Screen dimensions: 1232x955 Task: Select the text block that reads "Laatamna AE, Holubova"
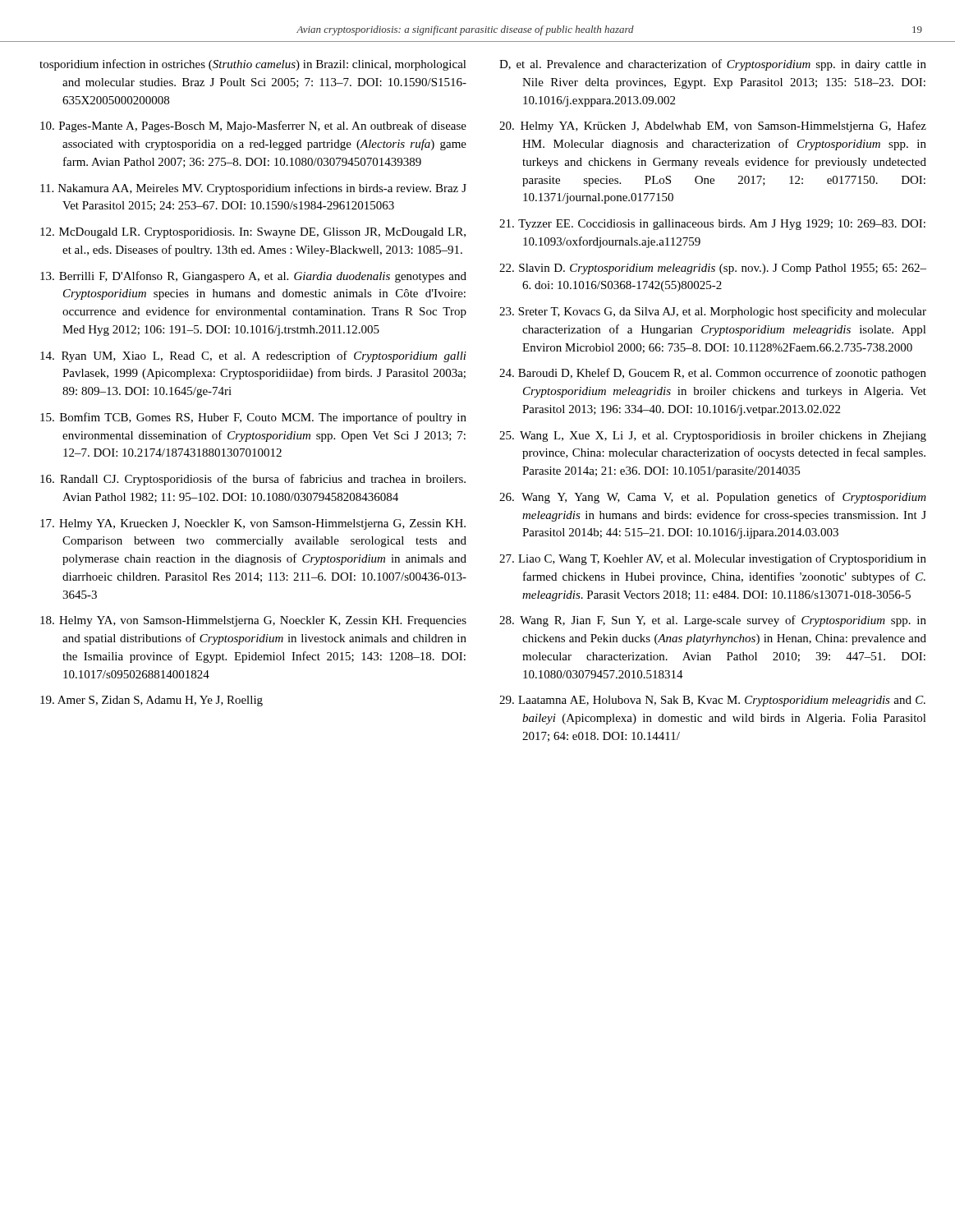click(713, 719)
